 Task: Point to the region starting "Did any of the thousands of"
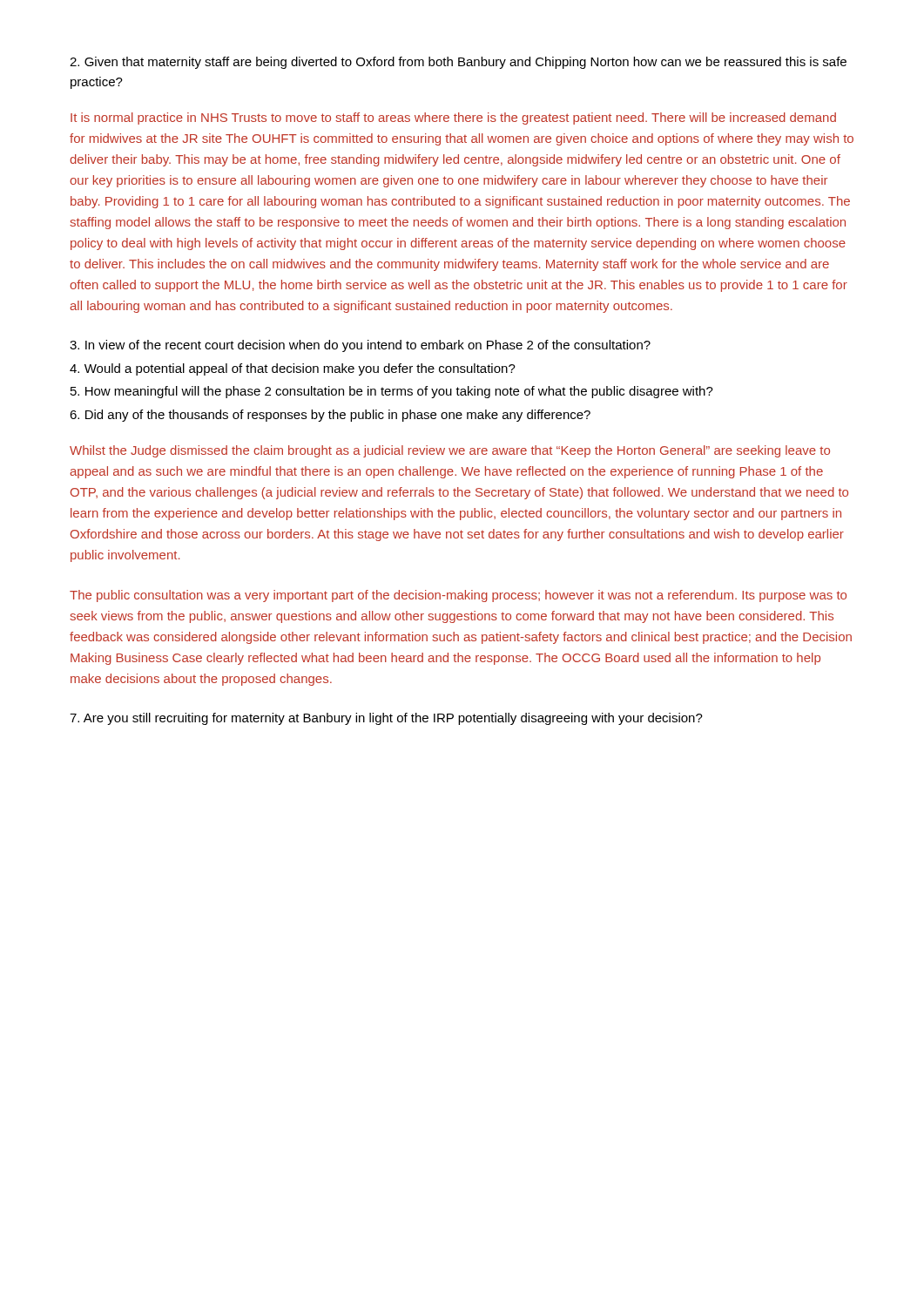pos(330,414)
